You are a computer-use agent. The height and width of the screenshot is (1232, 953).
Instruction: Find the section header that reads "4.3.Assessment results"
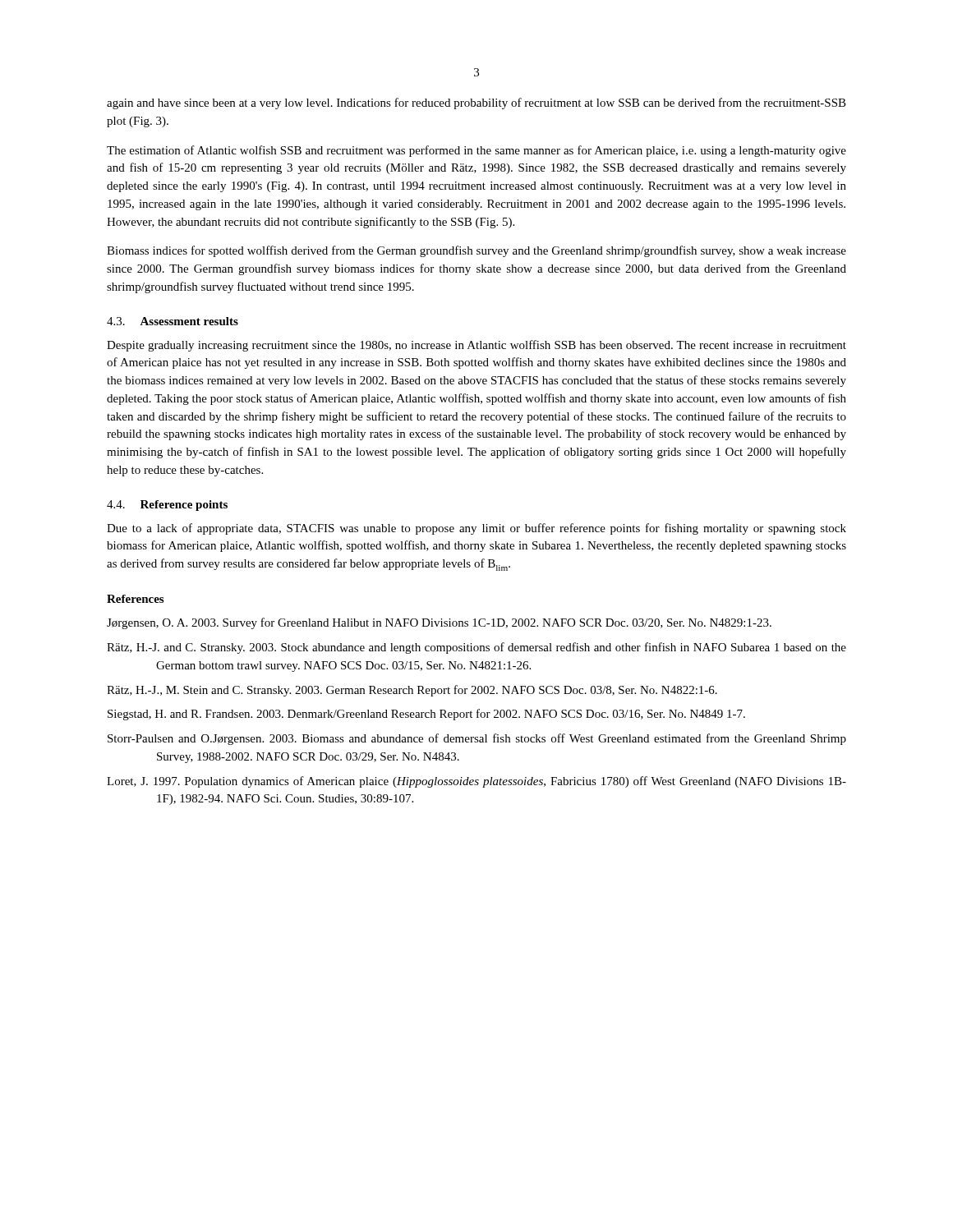pos(172,321)
